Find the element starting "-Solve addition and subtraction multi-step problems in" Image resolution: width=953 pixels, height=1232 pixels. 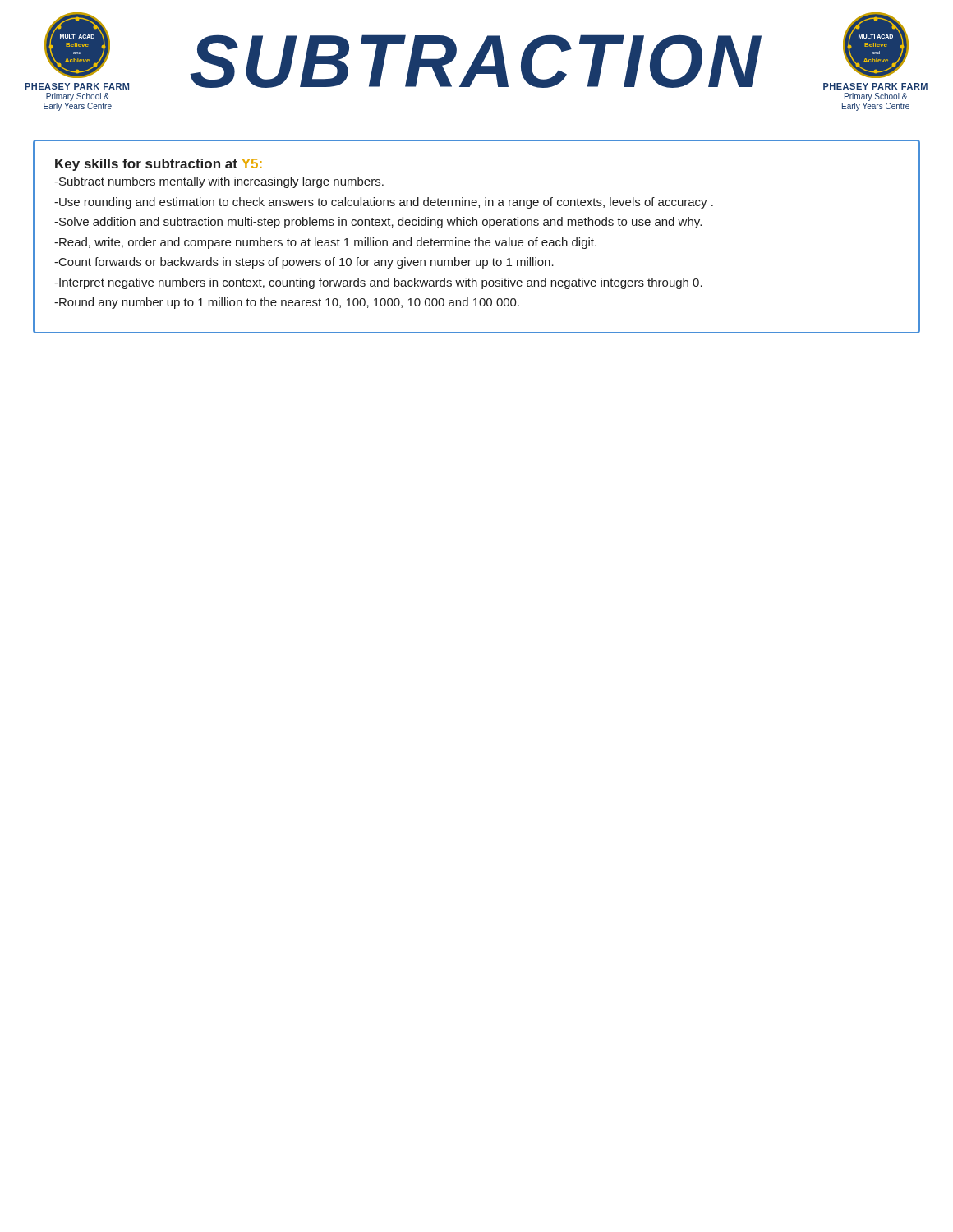coord(378,221)
